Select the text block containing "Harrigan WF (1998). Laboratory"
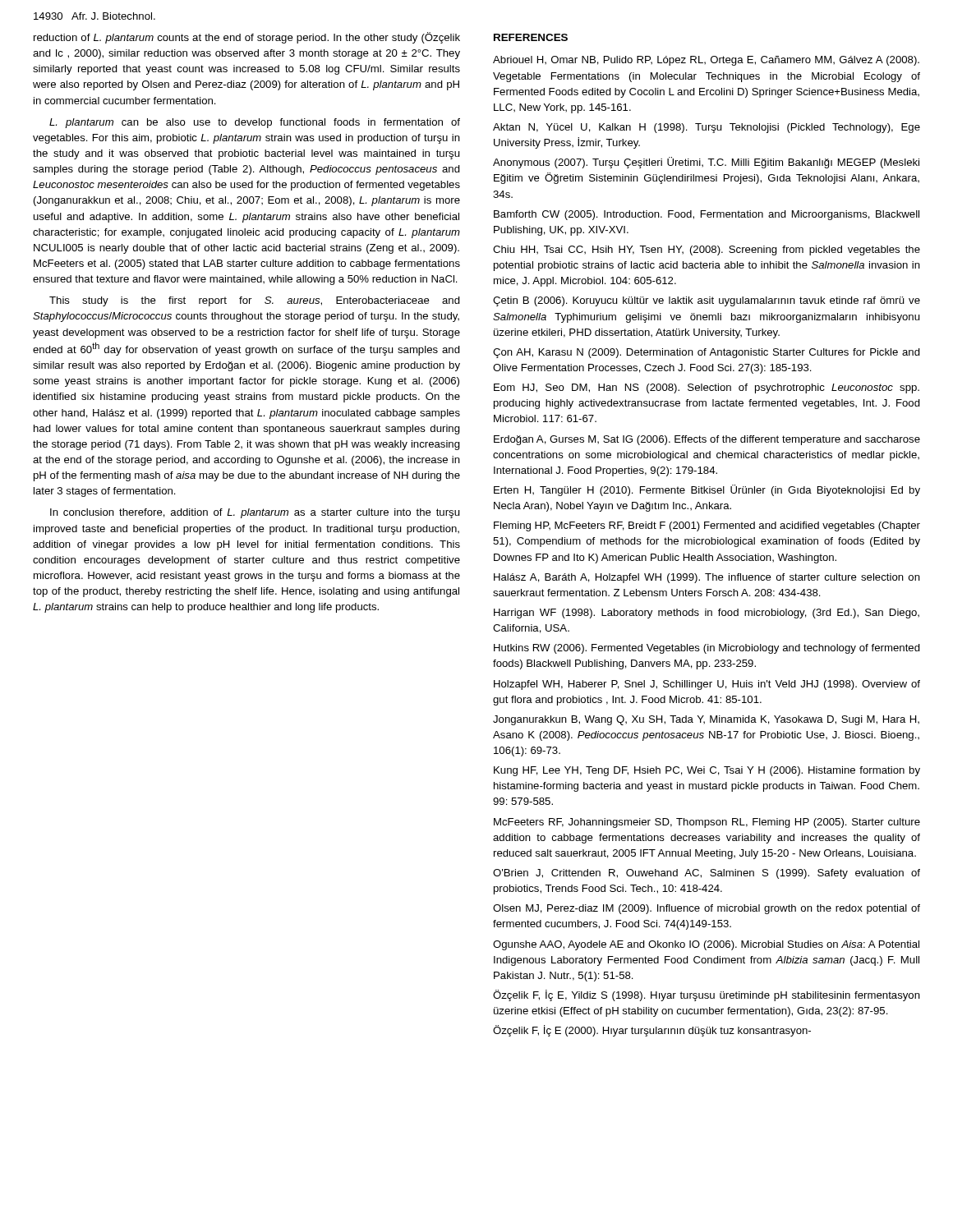 point(707,620)
